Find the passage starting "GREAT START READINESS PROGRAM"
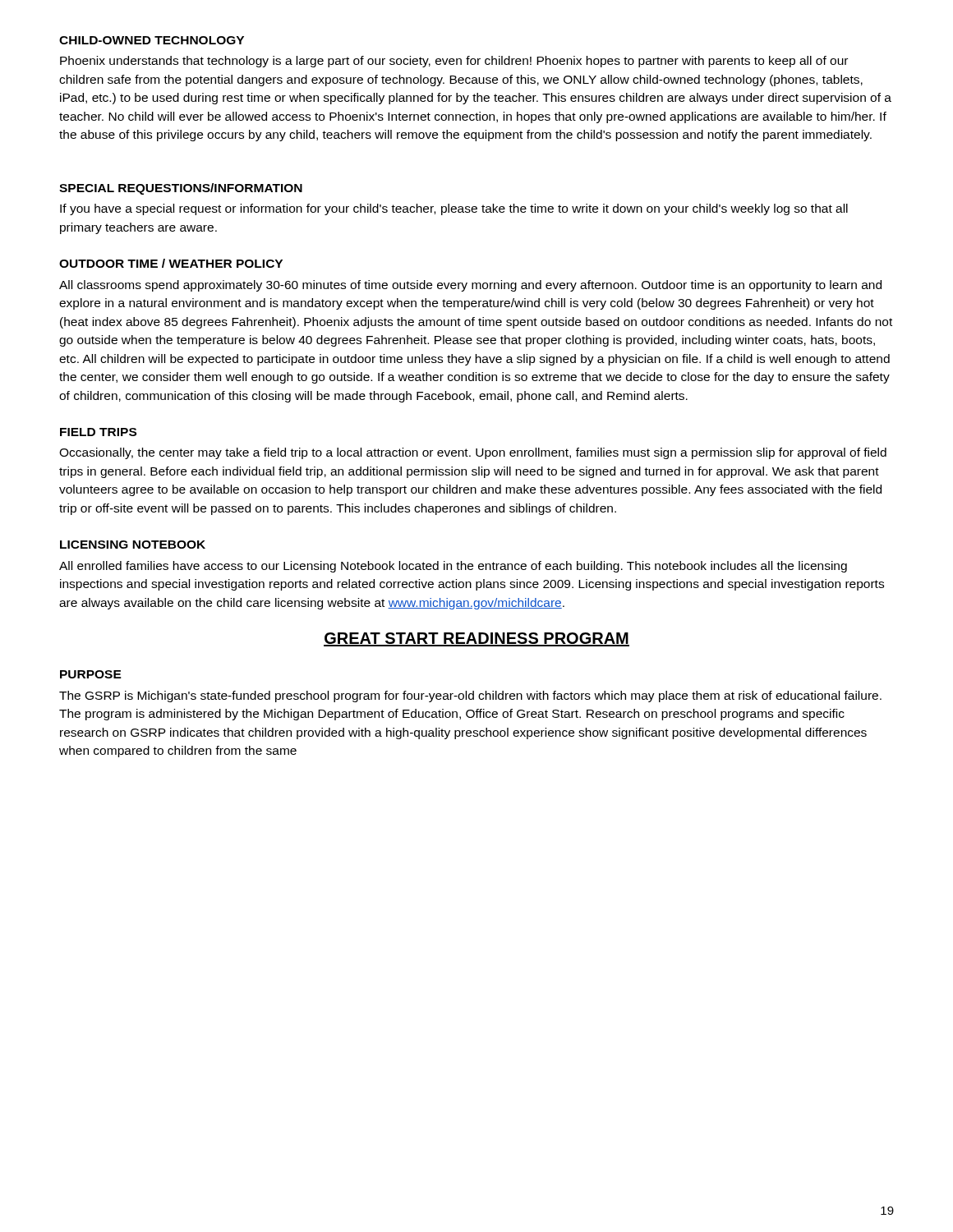This screenshot has height=1232, width=953. click(x=476, y=639)
